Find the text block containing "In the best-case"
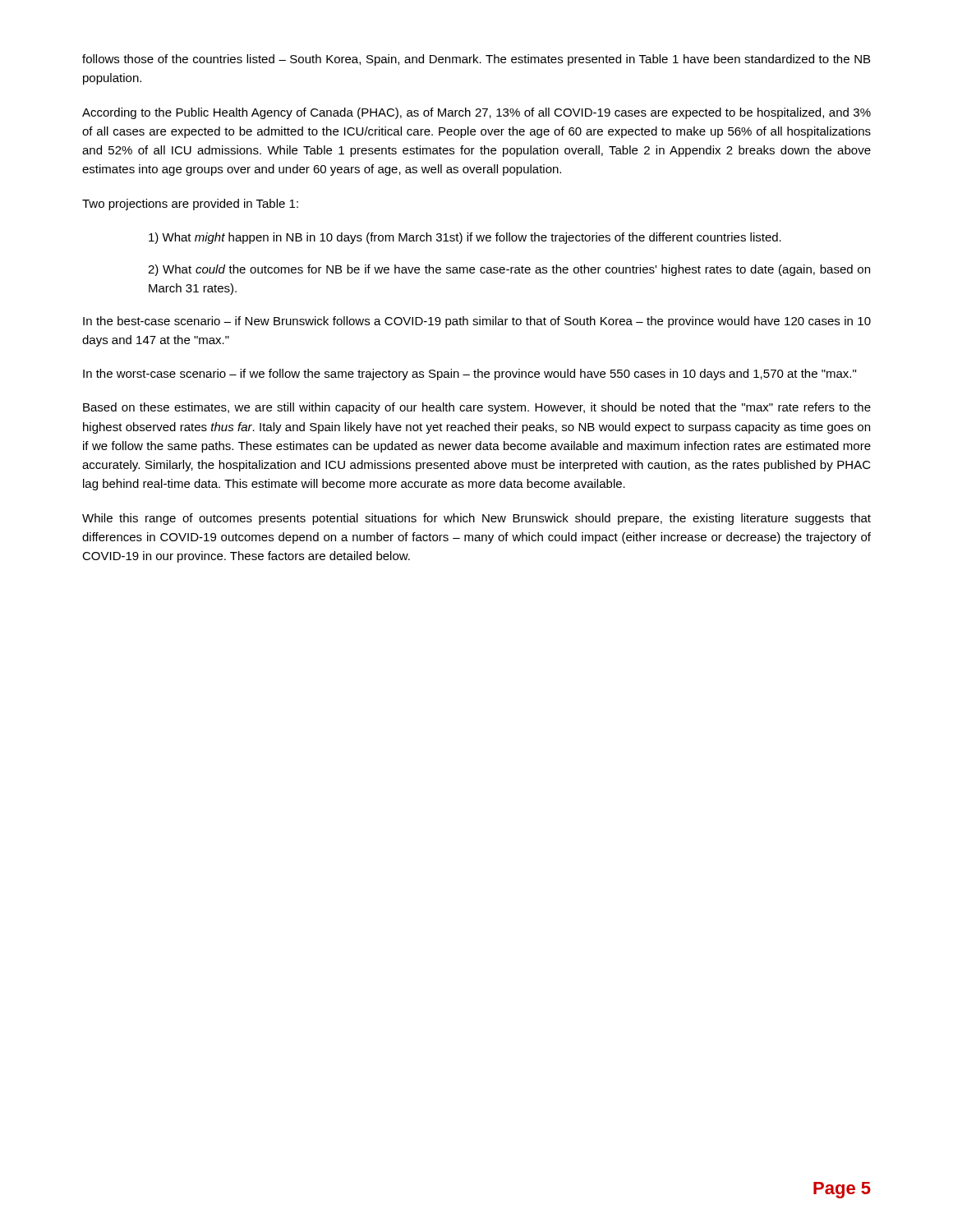 pos(476,330)
